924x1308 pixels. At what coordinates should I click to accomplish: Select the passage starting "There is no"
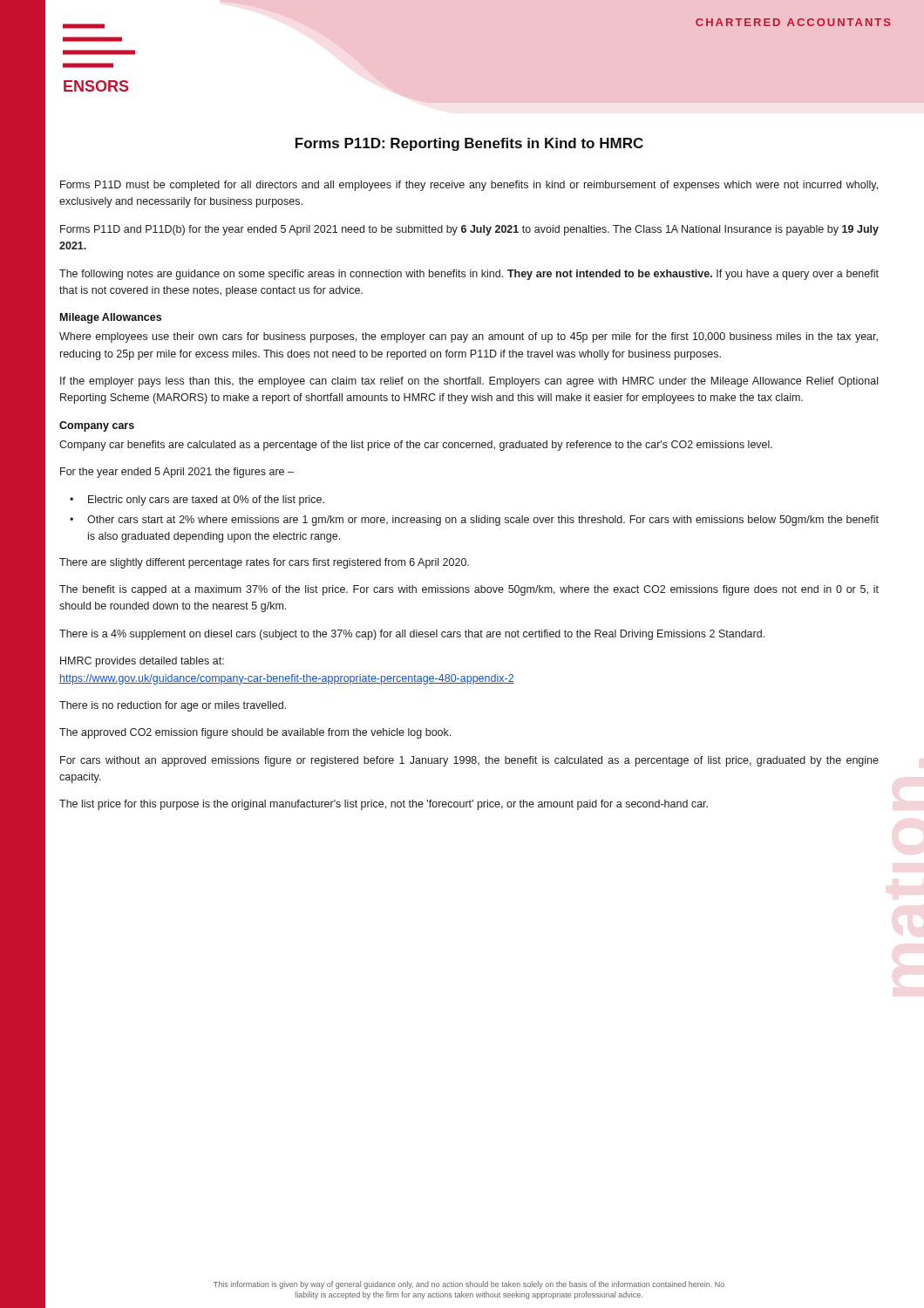coord(173,705)
